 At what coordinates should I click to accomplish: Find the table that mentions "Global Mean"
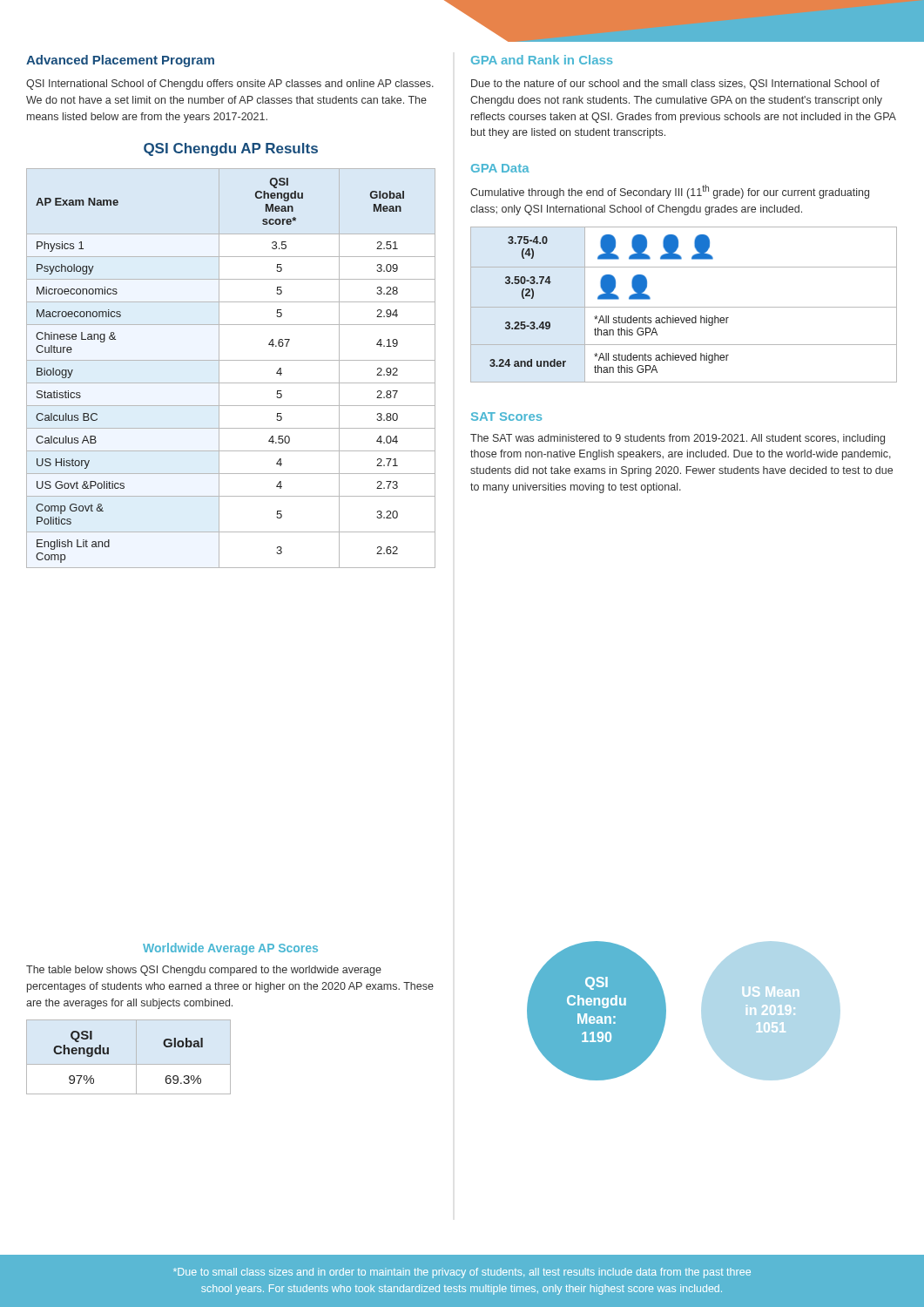231,368
